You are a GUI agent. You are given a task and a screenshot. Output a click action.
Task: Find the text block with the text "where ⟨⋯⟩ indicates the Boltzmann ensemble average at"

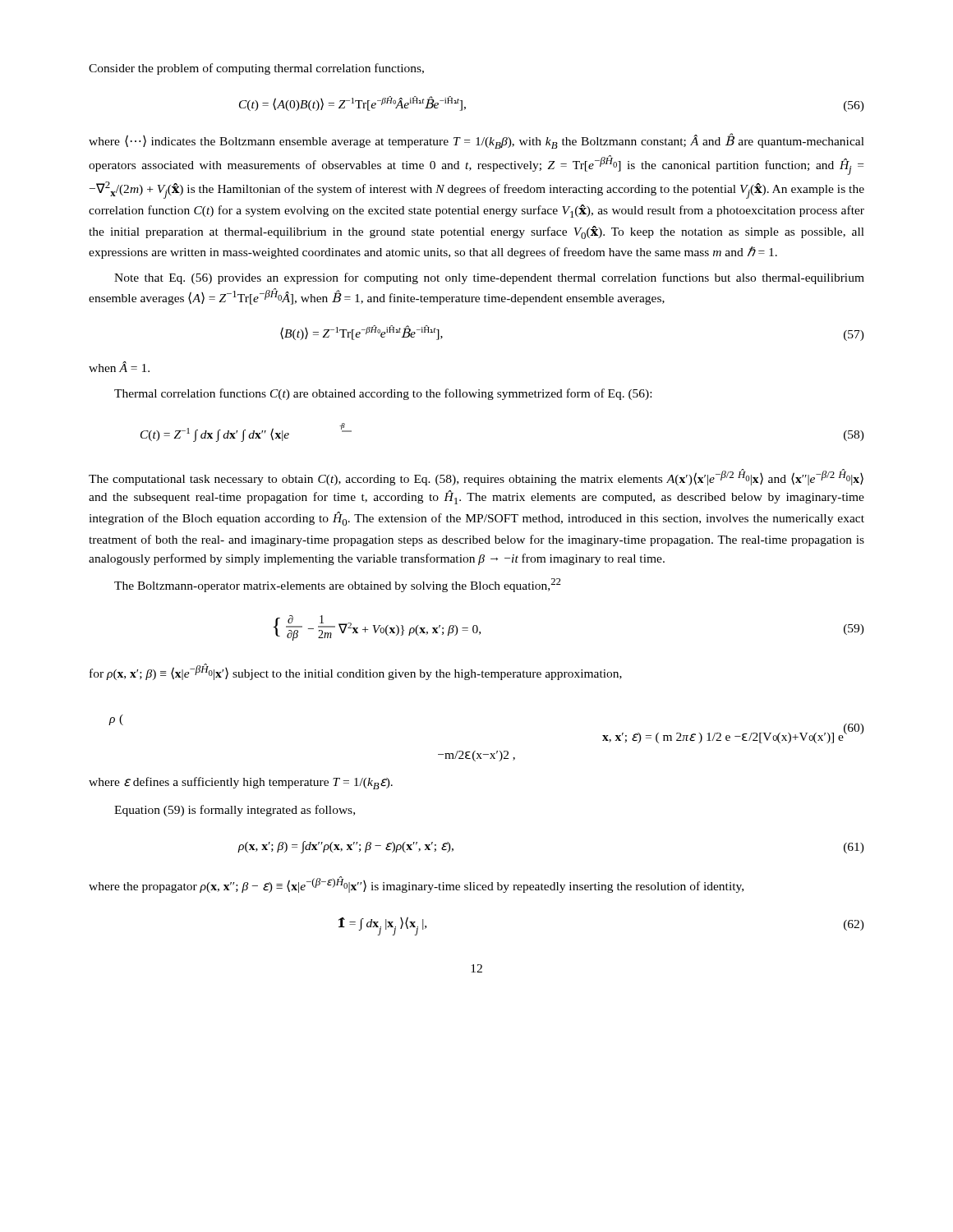(476, 196)
